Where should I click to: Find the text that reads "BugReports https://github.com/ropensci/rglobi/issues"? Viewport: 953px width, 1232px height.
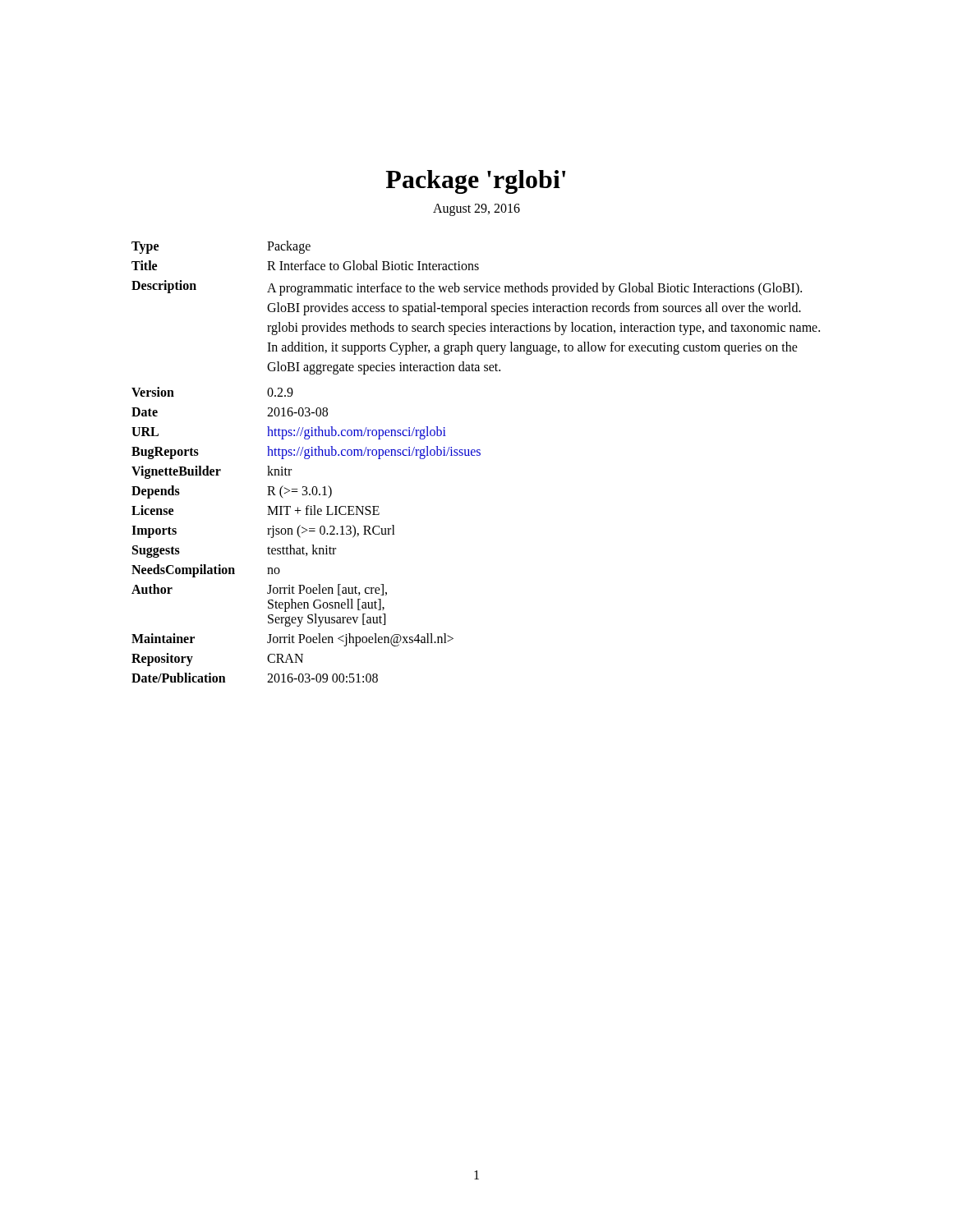476,452
